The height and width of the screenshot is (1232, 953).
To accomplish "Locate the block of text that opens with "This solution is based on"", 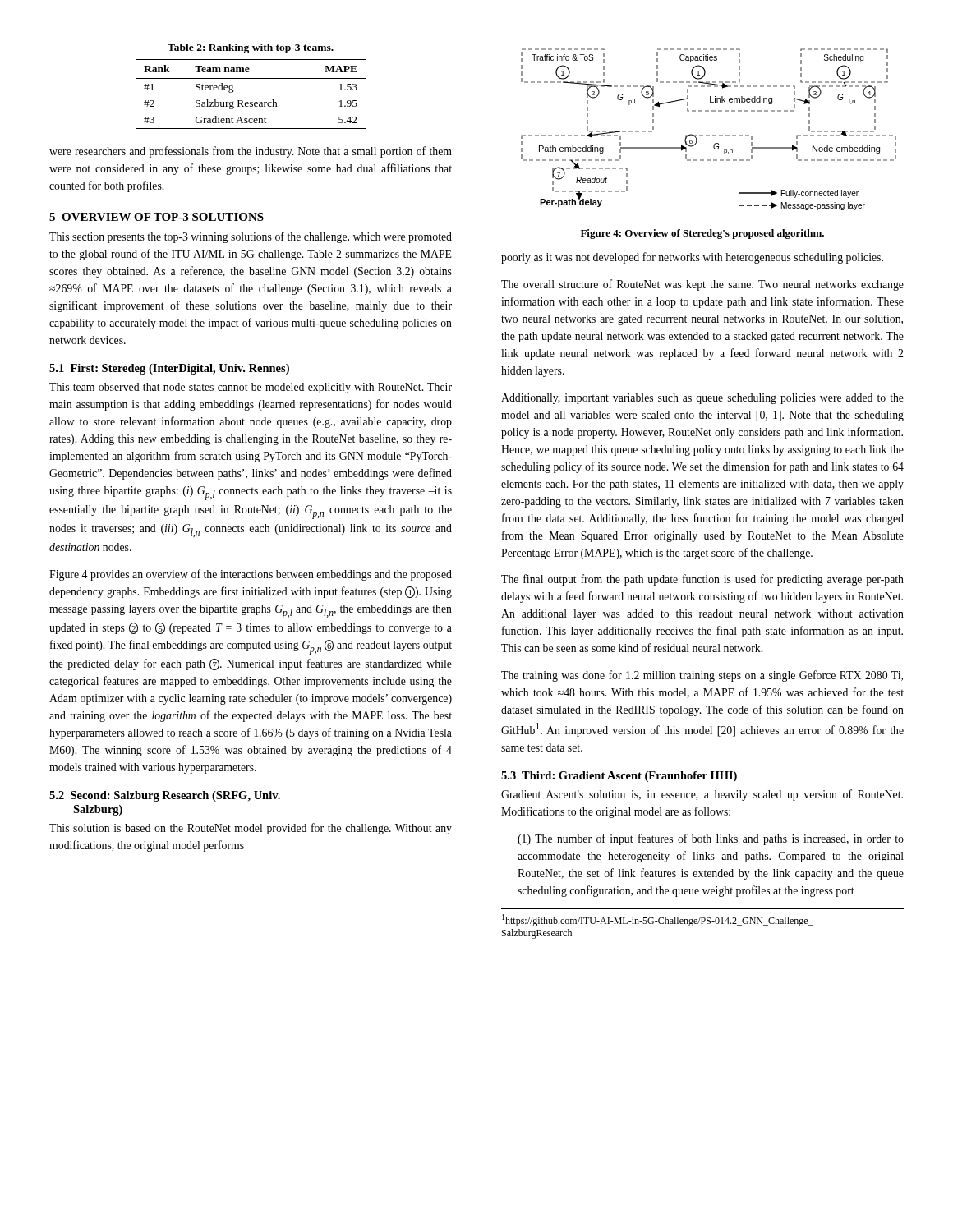I will [x=251, y=837].
